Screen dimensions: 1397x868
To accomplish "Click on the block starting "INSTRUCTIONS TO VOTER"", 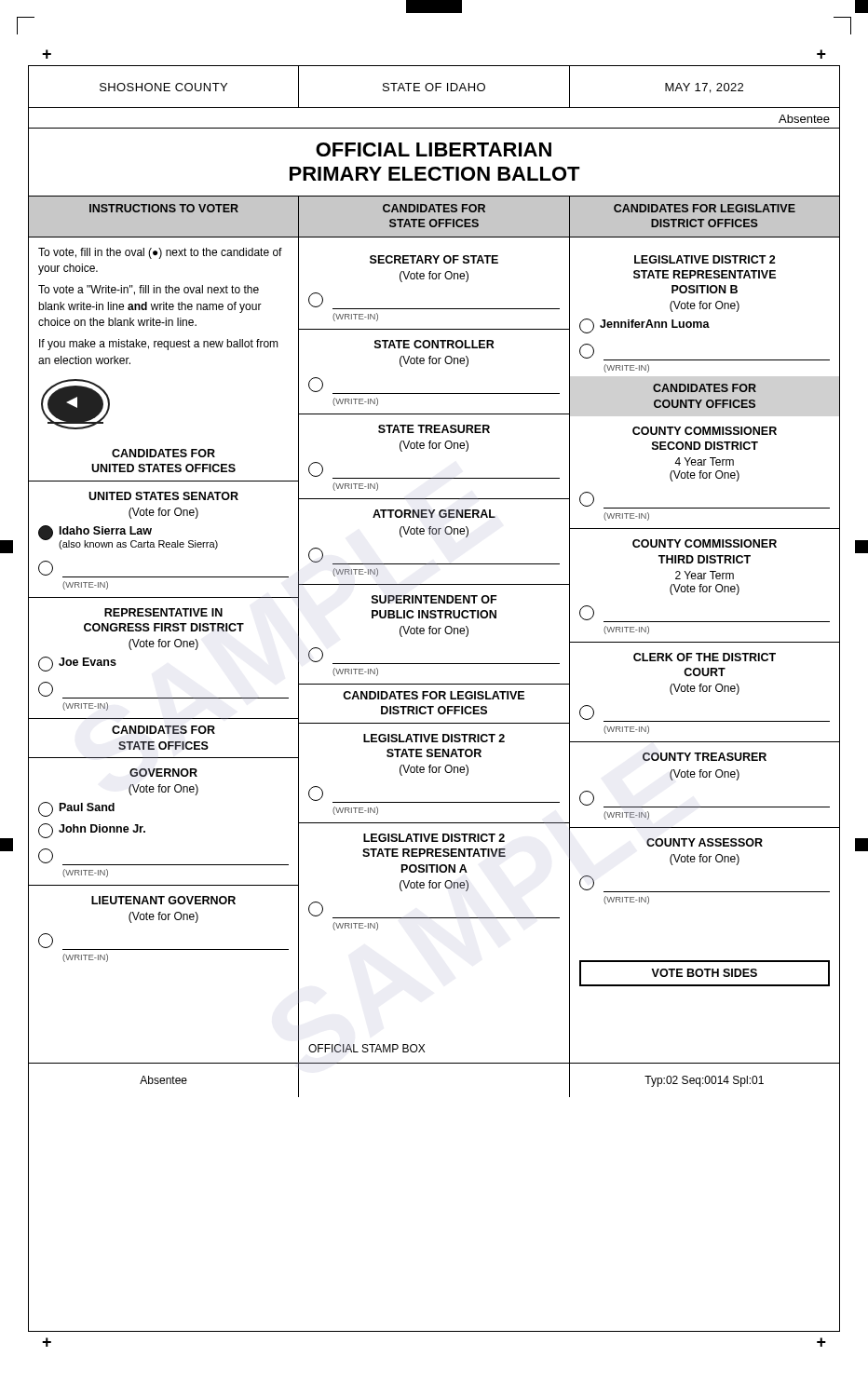I will coord(164,209).
